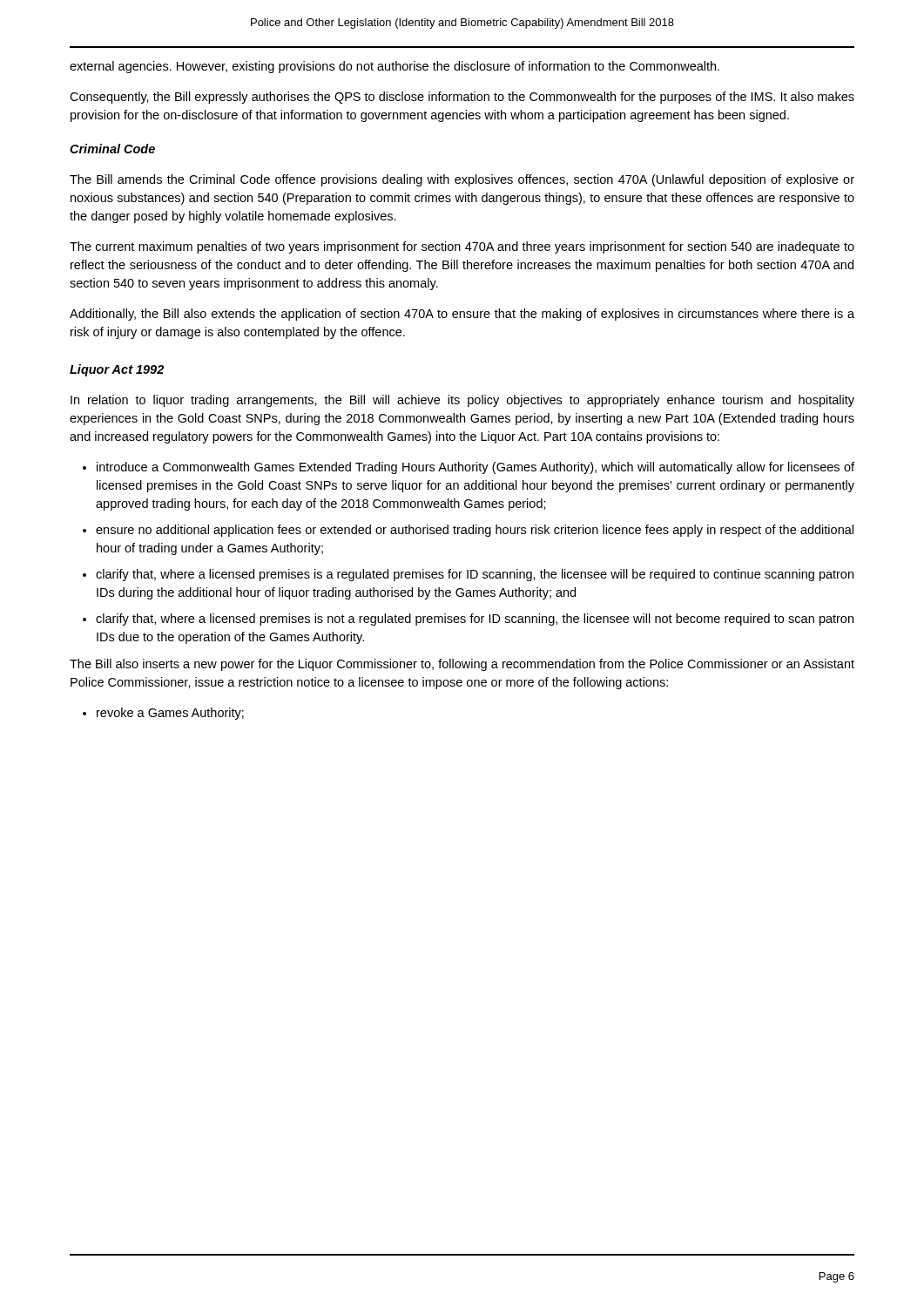The image size is (924, 1307).
Task: Navigate to the passage starting "revoke a Games Authority;"
Action: [x=170, y=713]
